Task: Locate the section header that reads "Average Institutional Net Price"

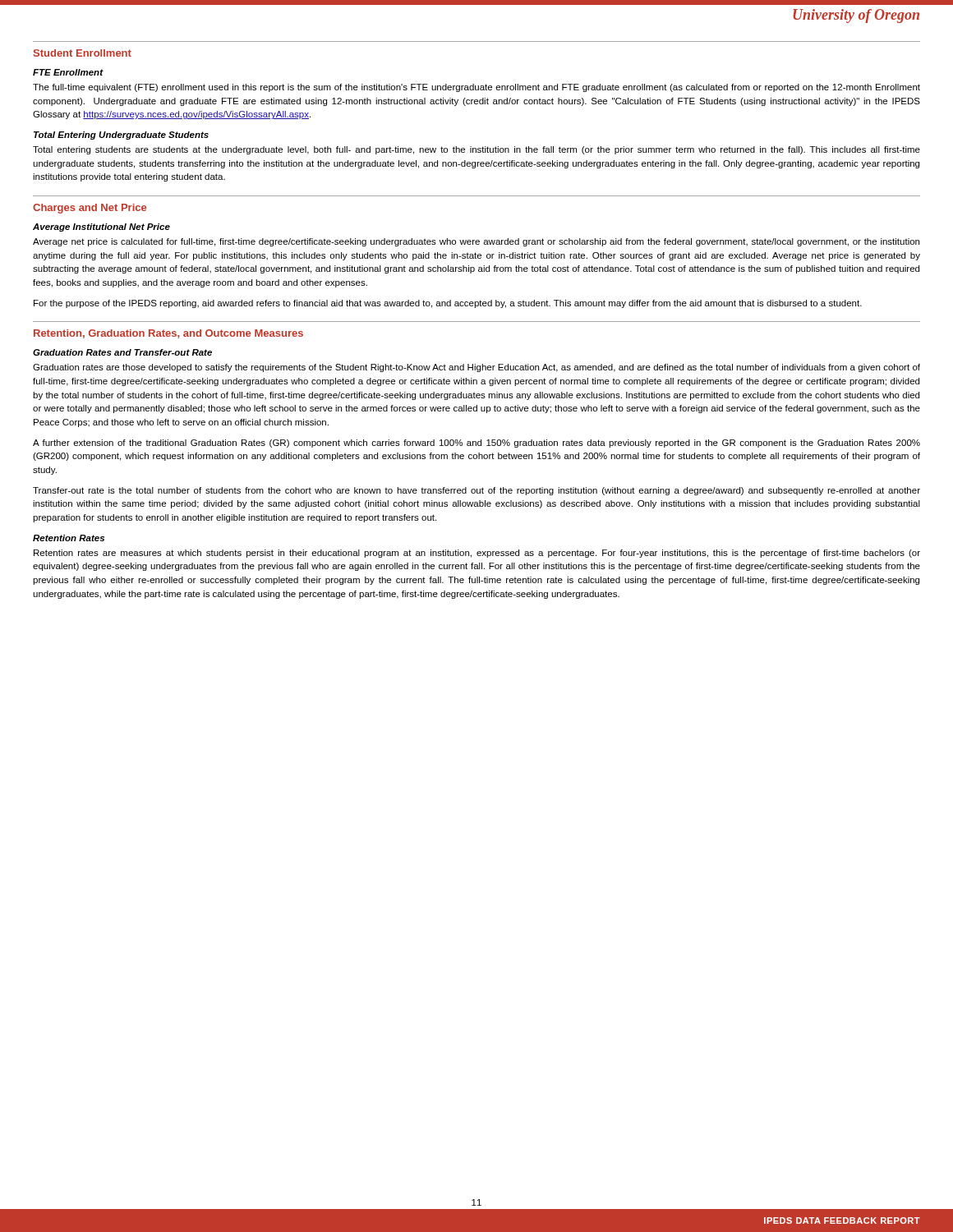Action: tap(101, 227)
